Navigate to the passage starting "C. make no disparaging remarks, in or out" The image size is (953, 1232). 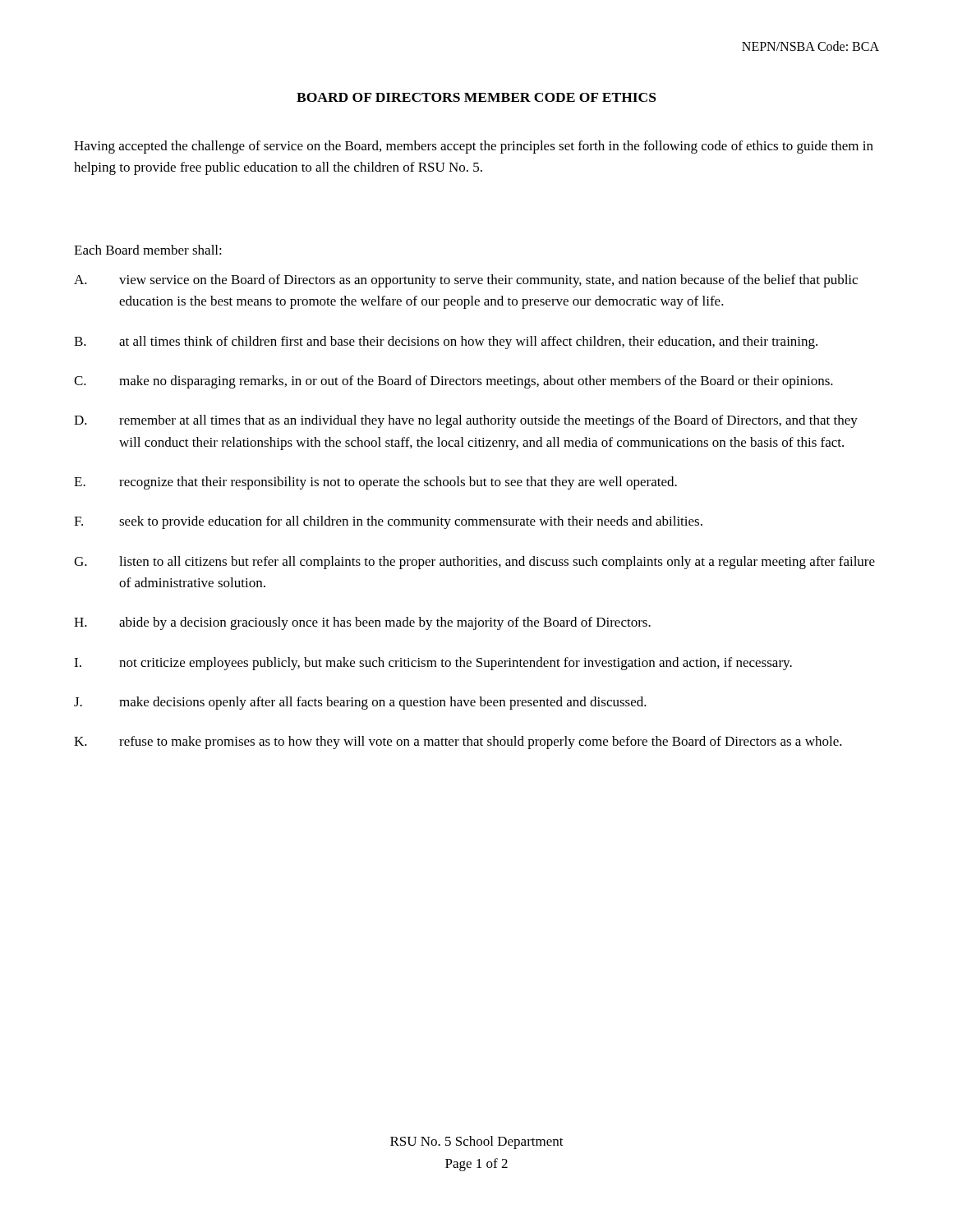tap(476, 381)
